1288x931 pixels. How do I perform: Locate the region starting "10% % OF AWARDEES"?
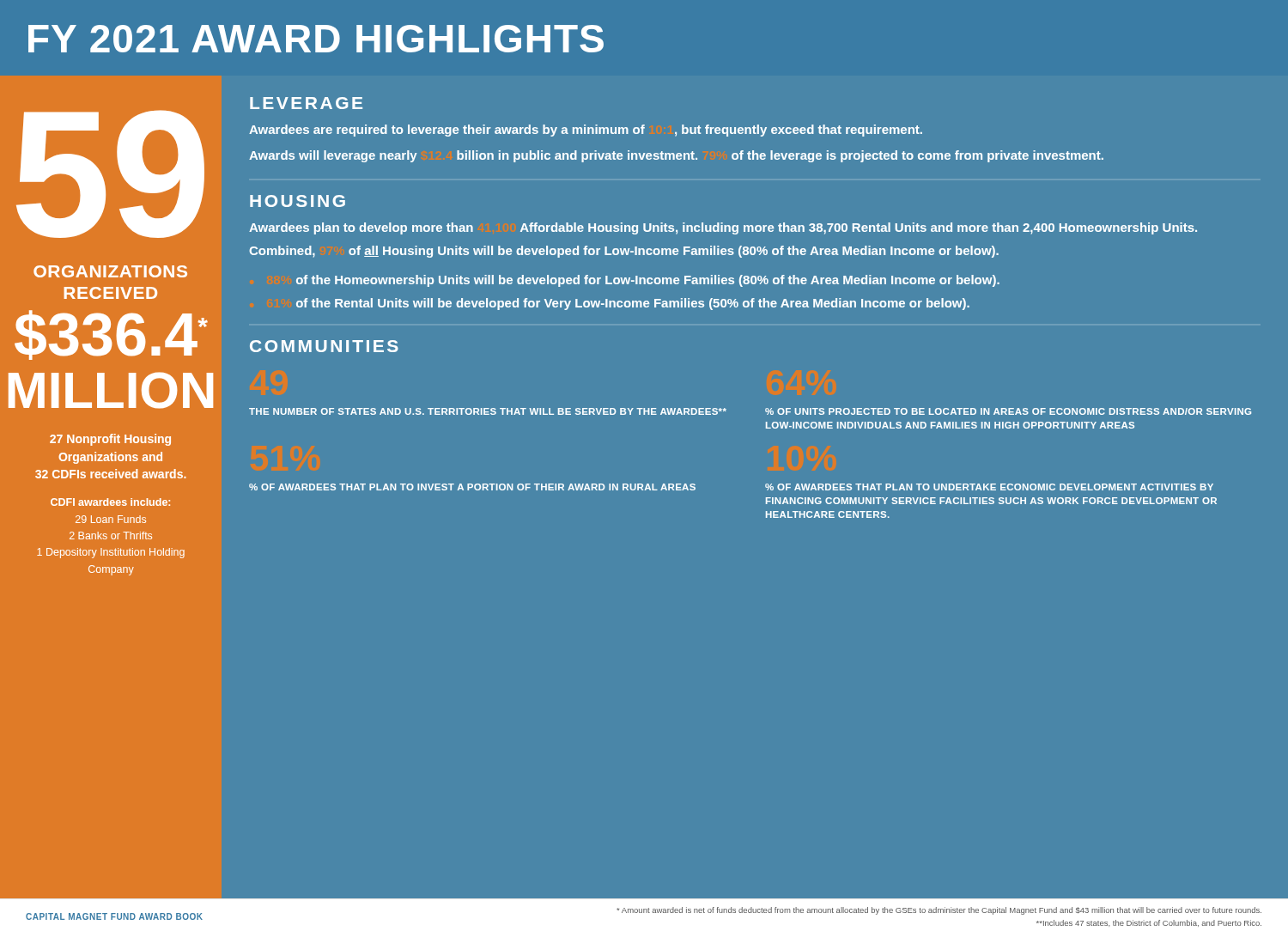tap(1013, 481)
